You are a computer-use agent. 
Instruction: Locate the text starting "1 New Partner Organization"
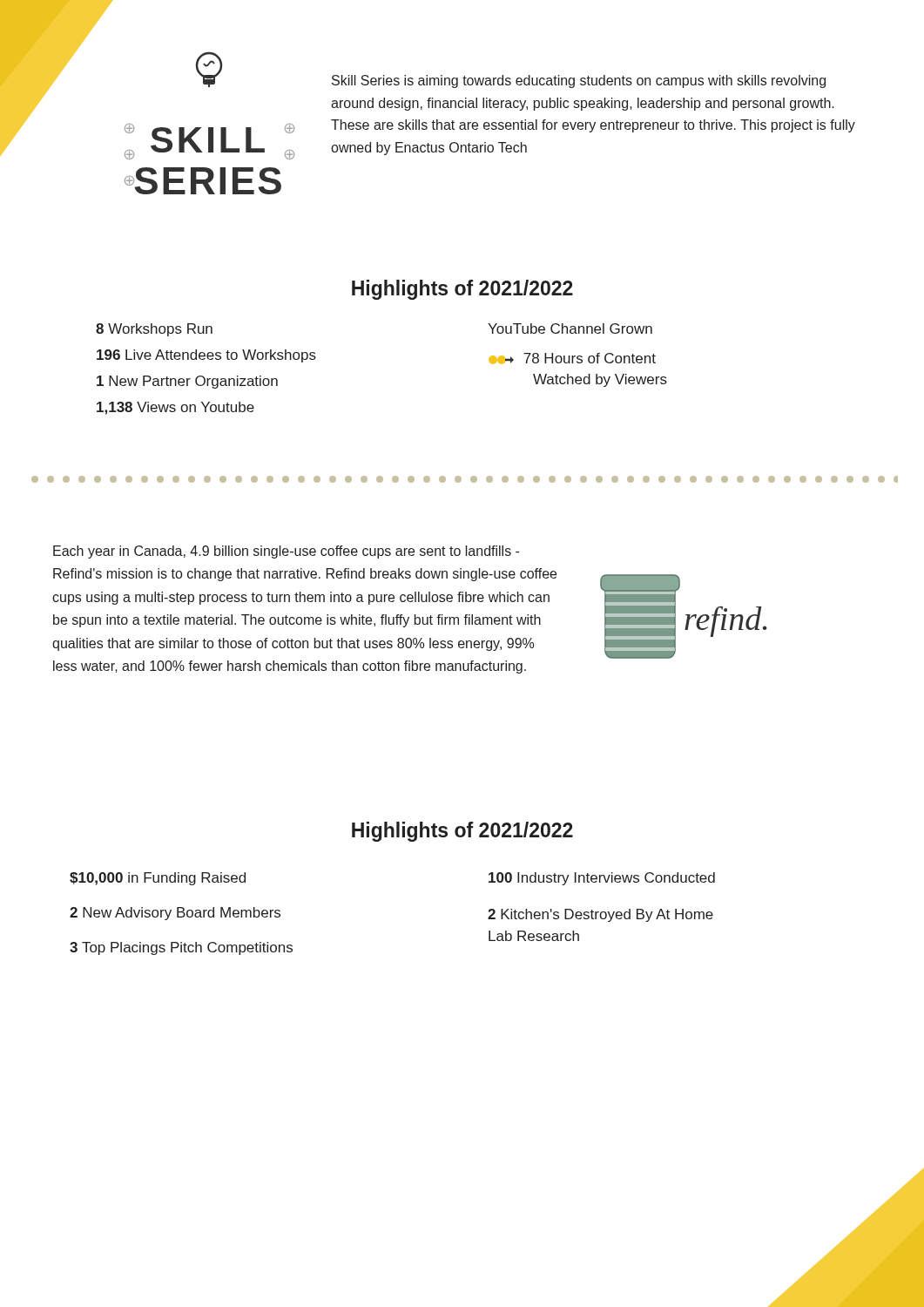(x=187, y=381)
